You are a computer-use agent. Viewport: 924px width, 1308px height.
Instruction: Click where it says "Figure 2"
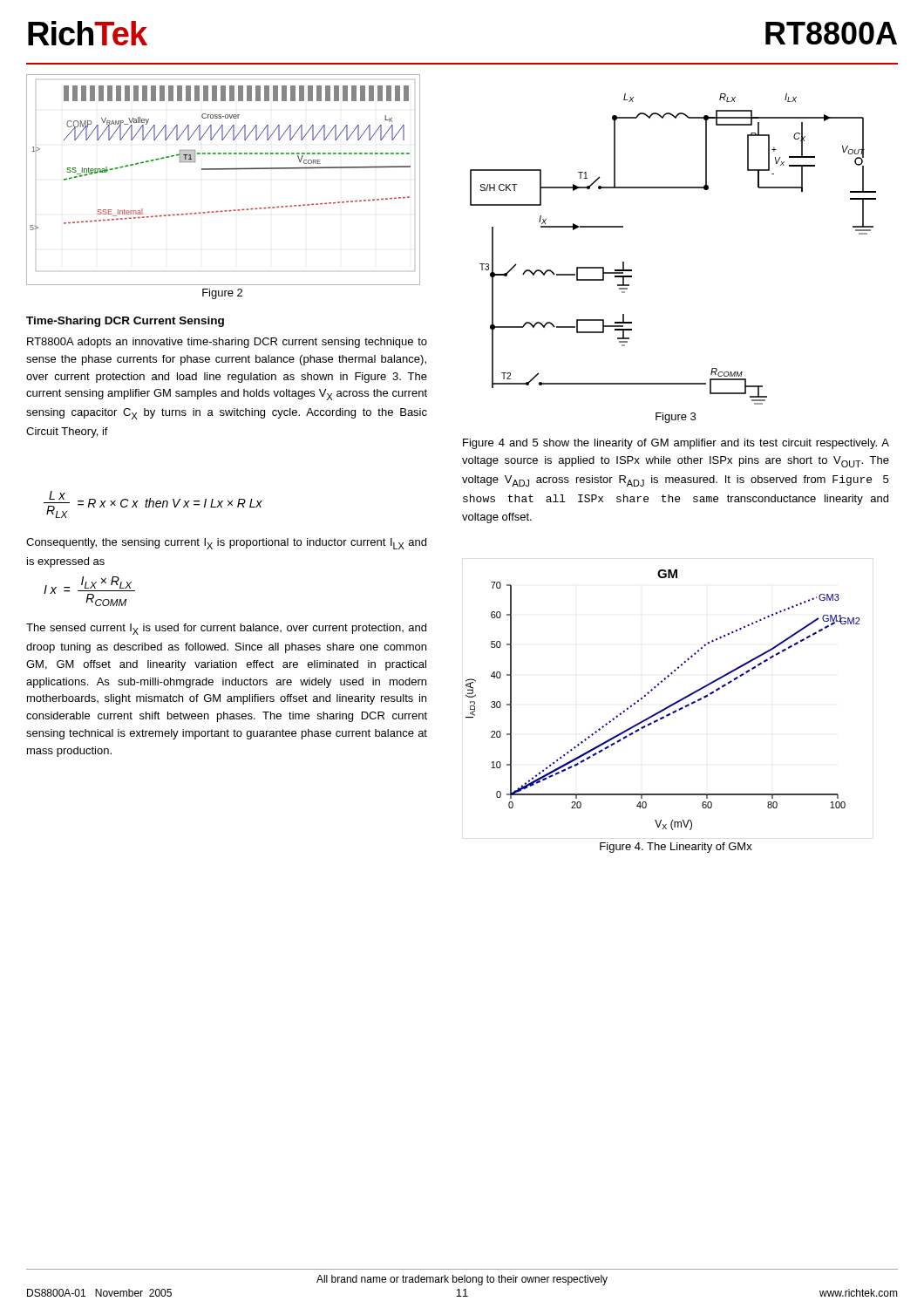(222, 293)
